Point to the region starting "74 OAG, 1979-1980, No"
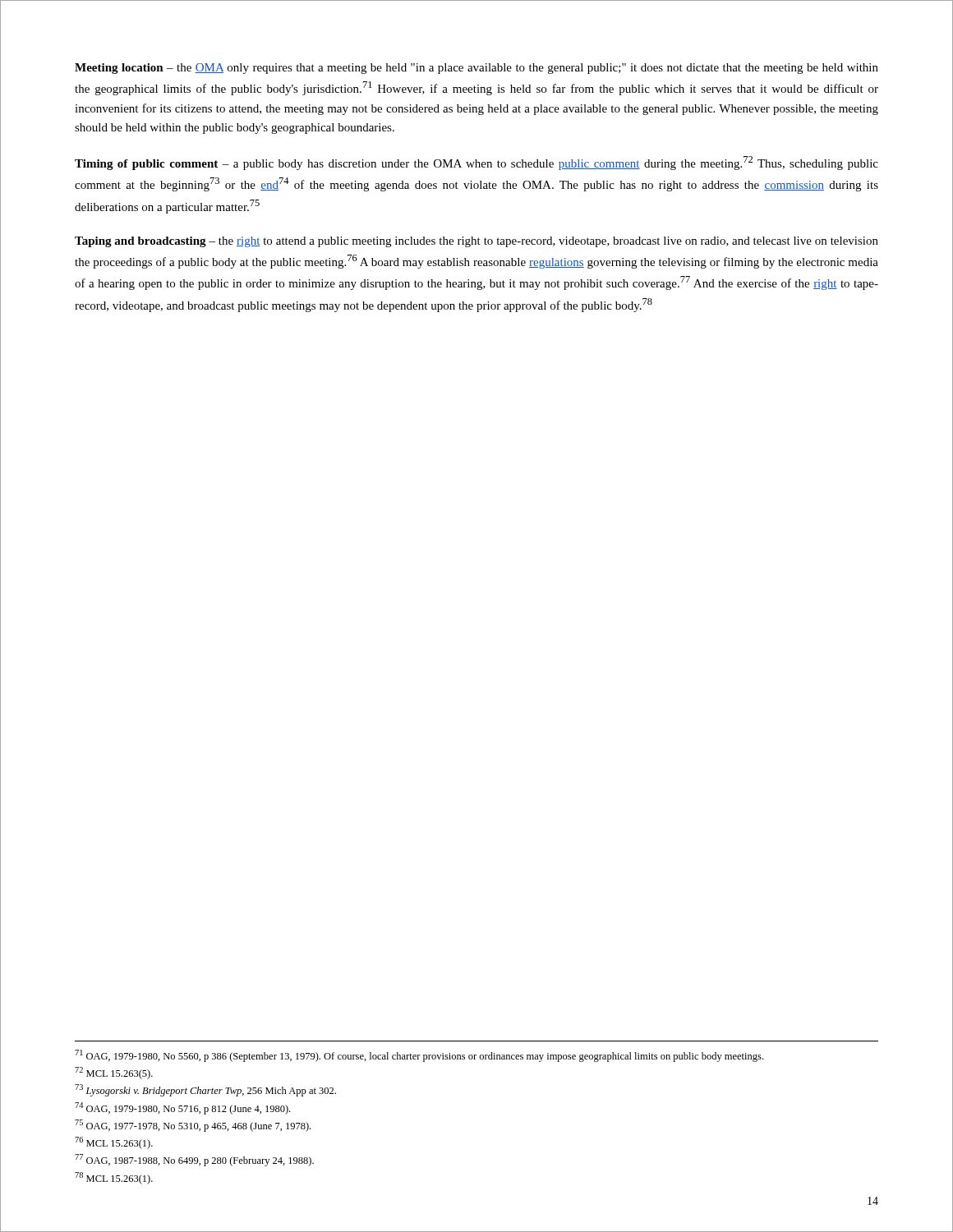This screenshot has width=953, height=1232. [183, 1107]
